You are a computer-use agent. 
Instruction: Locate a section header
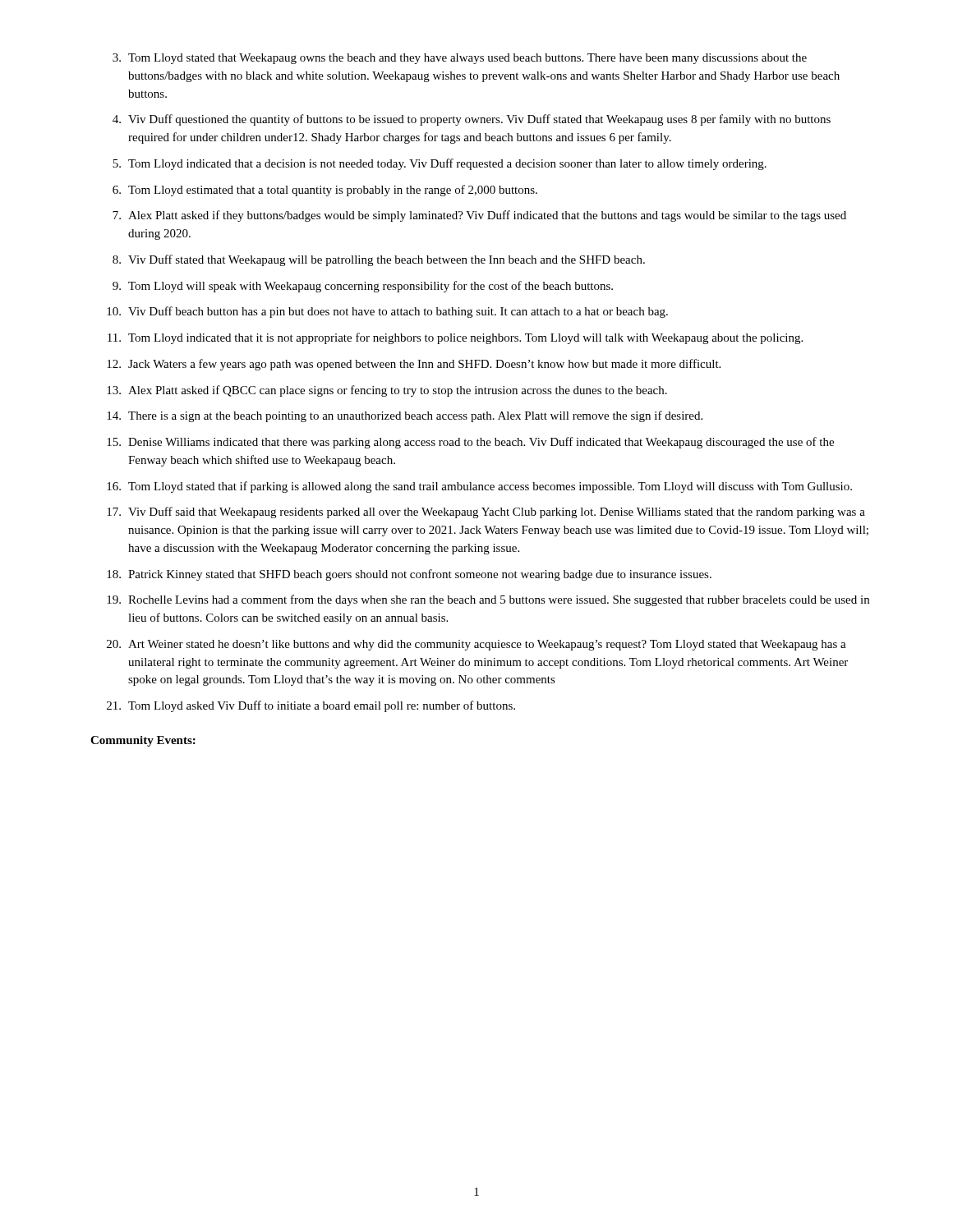[x=143, y=740]
